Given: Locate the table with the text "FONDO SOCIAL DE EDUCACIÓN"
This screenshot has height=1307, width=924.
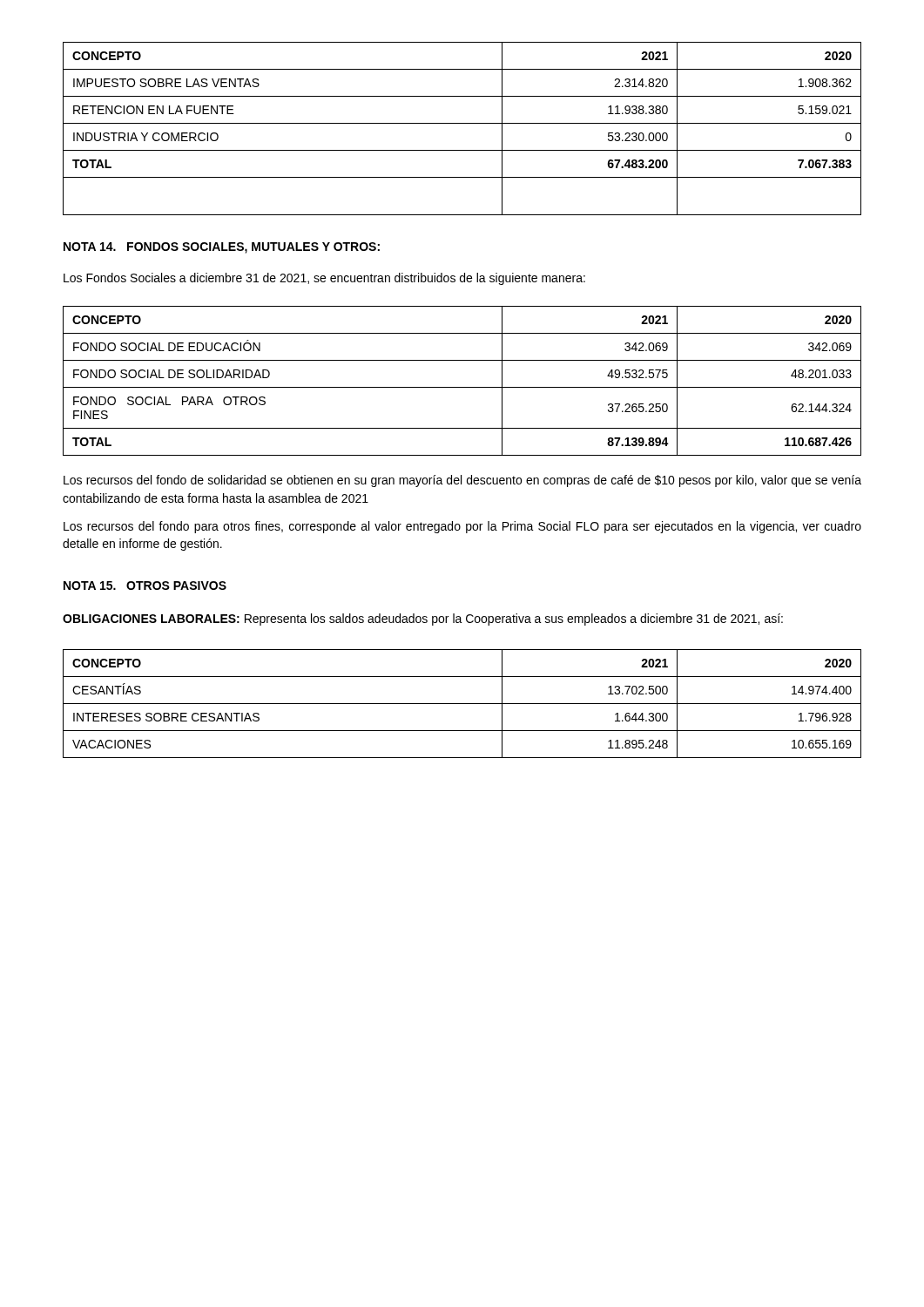Looking at the screenshot, I should (x=462, y=381).
